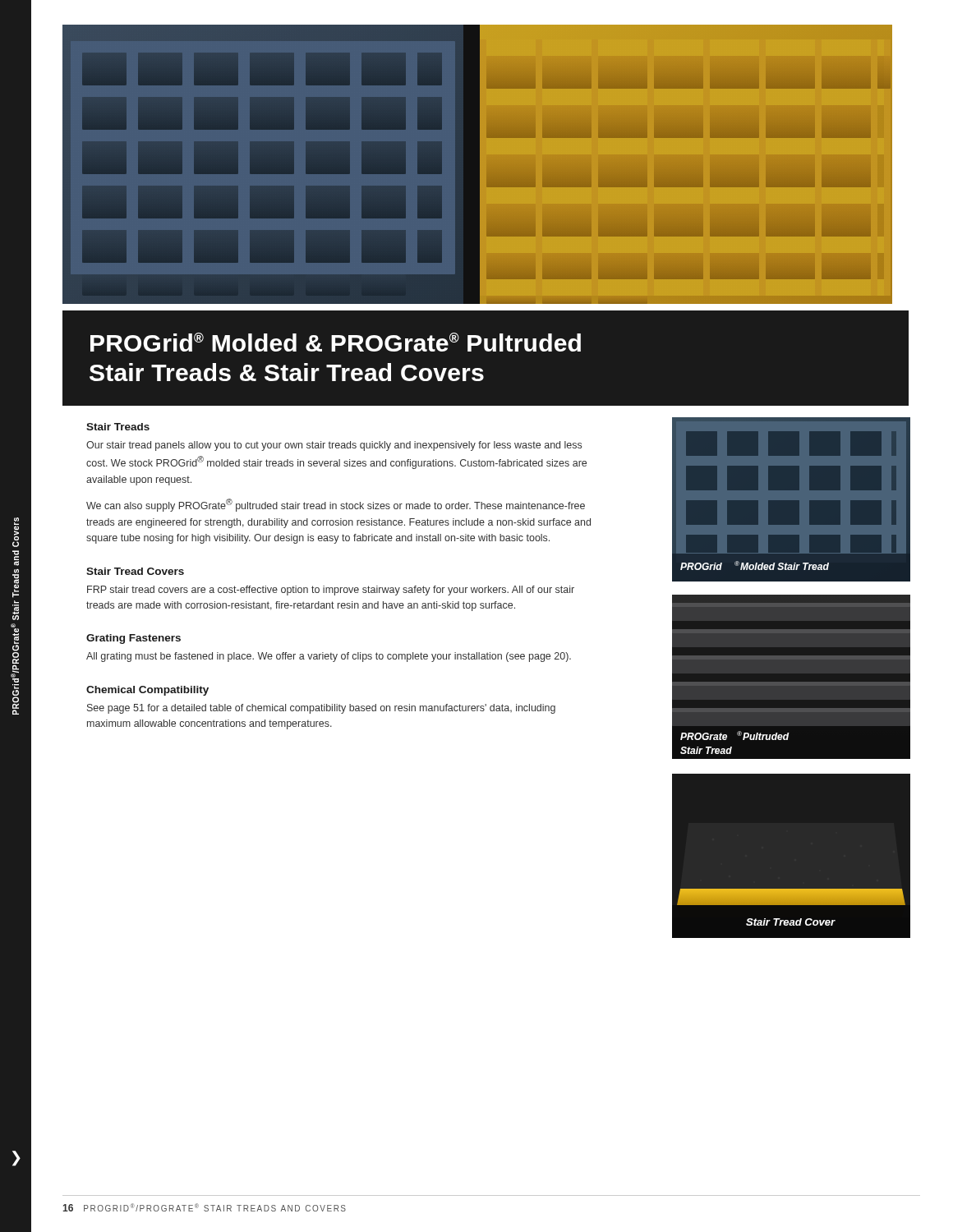Find the block starting "Stair Tread Covers"
Viewport: 953px width, 1232px height.
(135, 571)
